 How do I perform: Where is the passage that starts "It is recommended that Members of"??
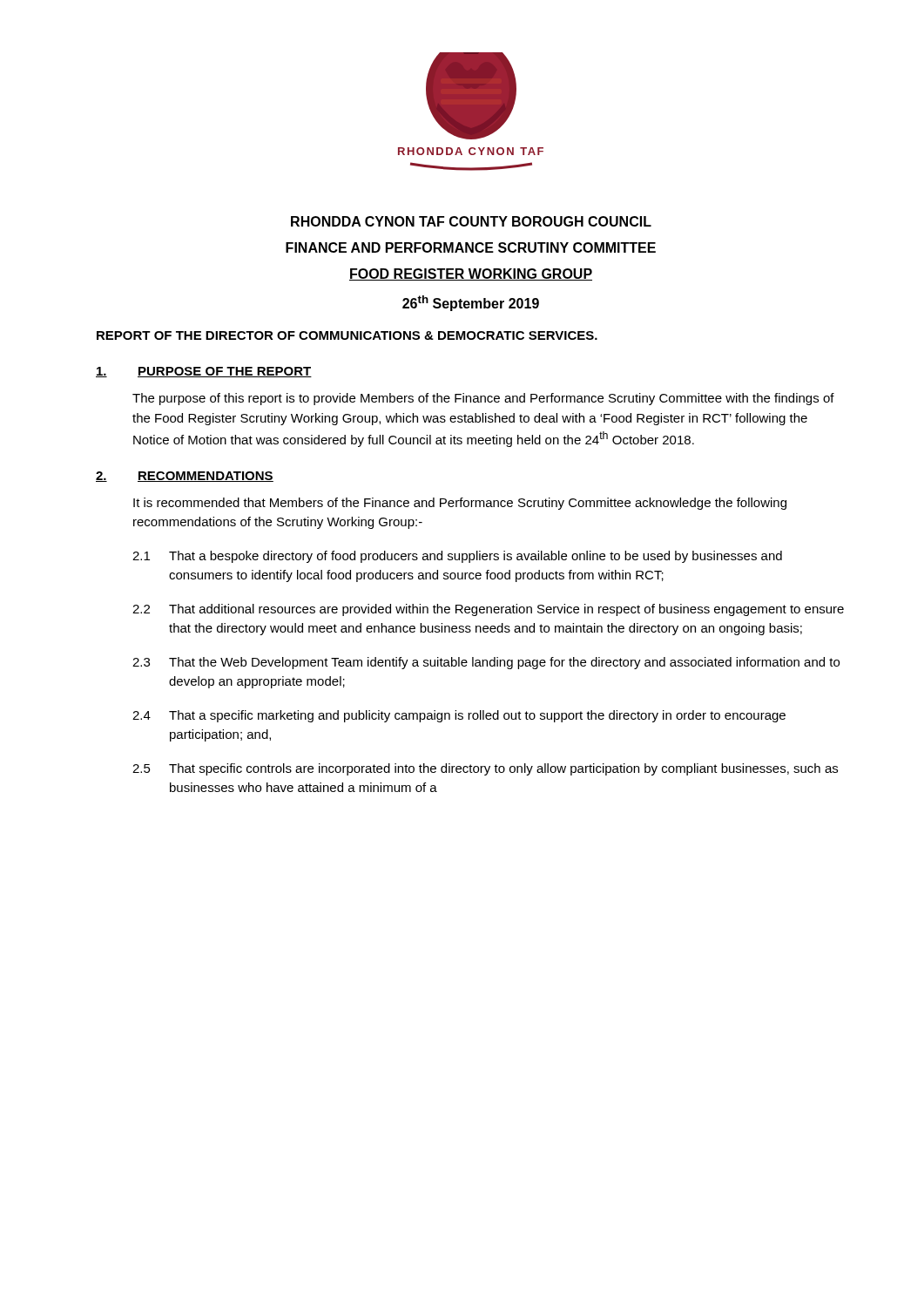(460, 512)
